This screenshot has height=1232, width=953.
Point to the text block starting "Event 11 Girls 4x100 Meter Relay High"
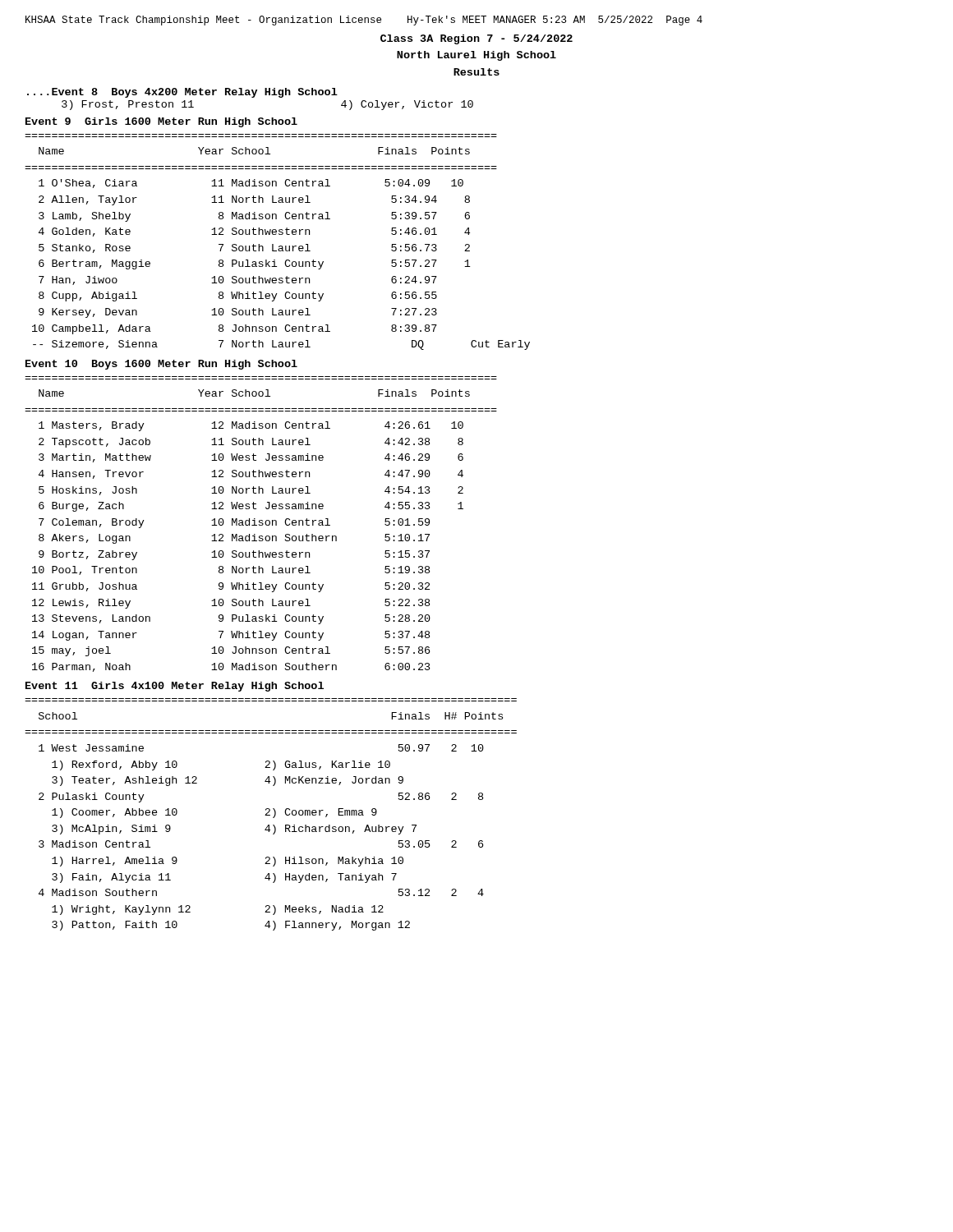tap(174, 686)
